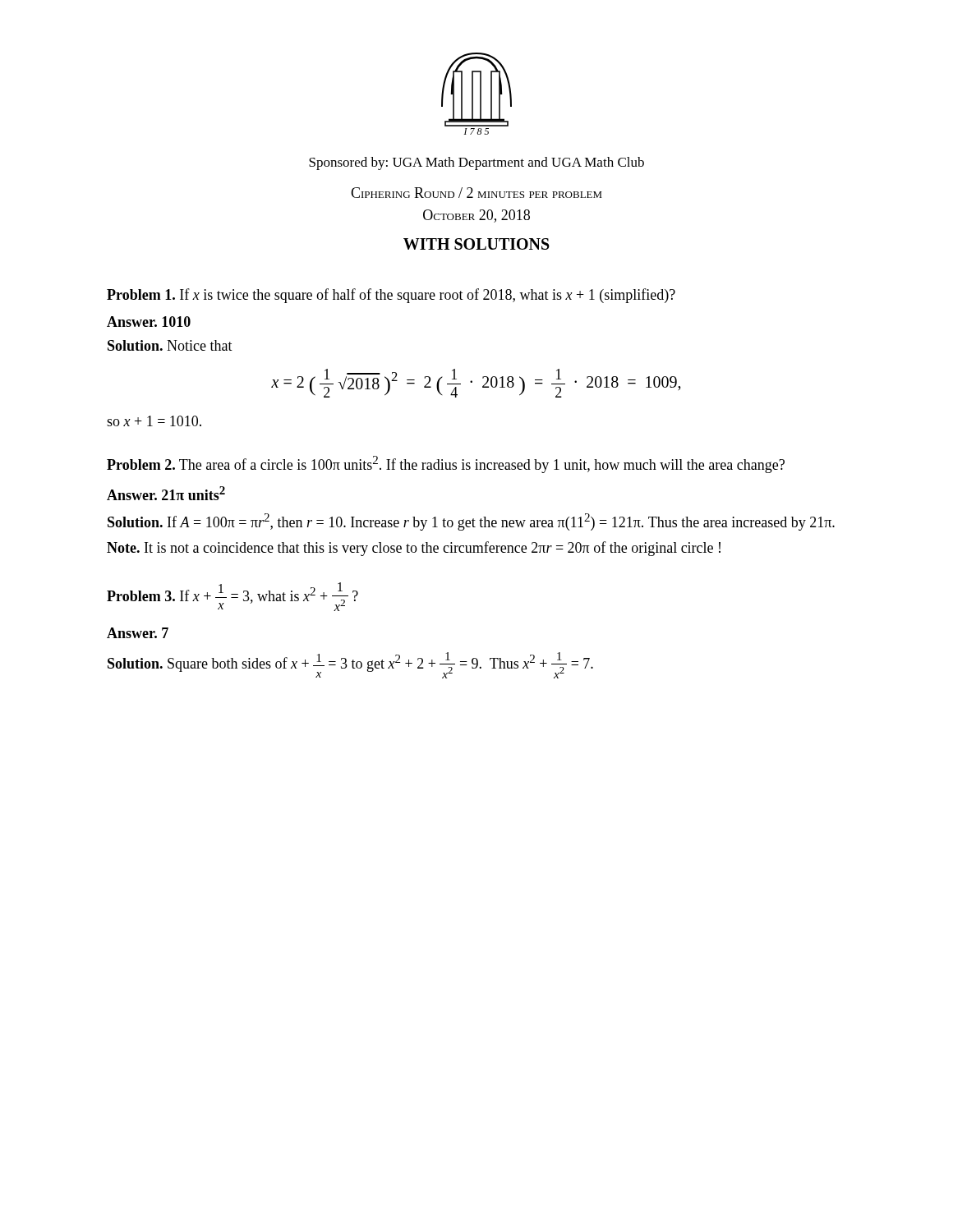Click on the text block starting "x = 2 ( 1 2 √2018"
Screen dimensions: 1232x953
click(x=476, y=384)
